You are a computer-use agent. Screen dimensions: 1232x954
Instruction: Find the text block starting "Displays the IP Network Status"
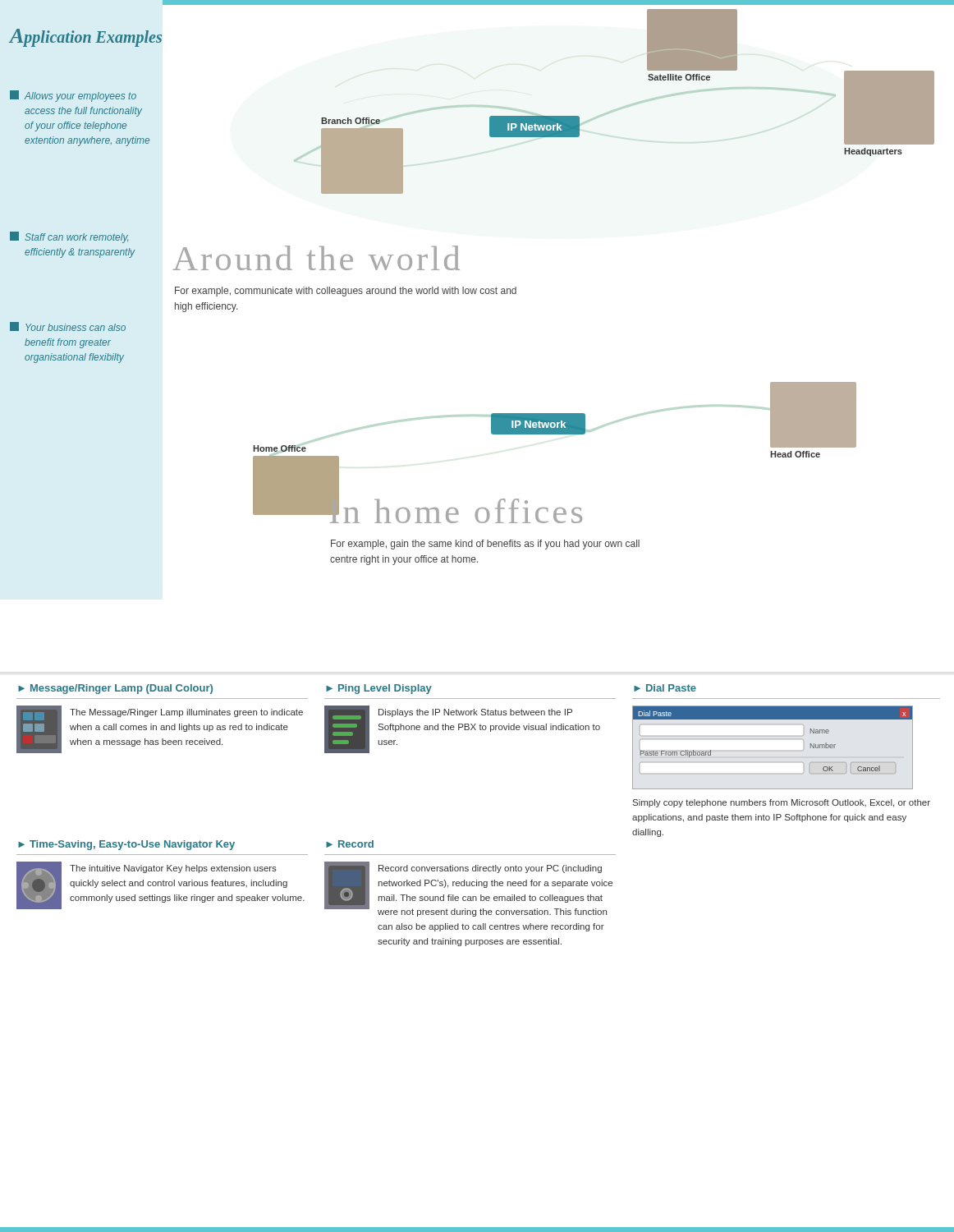[x=489, y=727]
